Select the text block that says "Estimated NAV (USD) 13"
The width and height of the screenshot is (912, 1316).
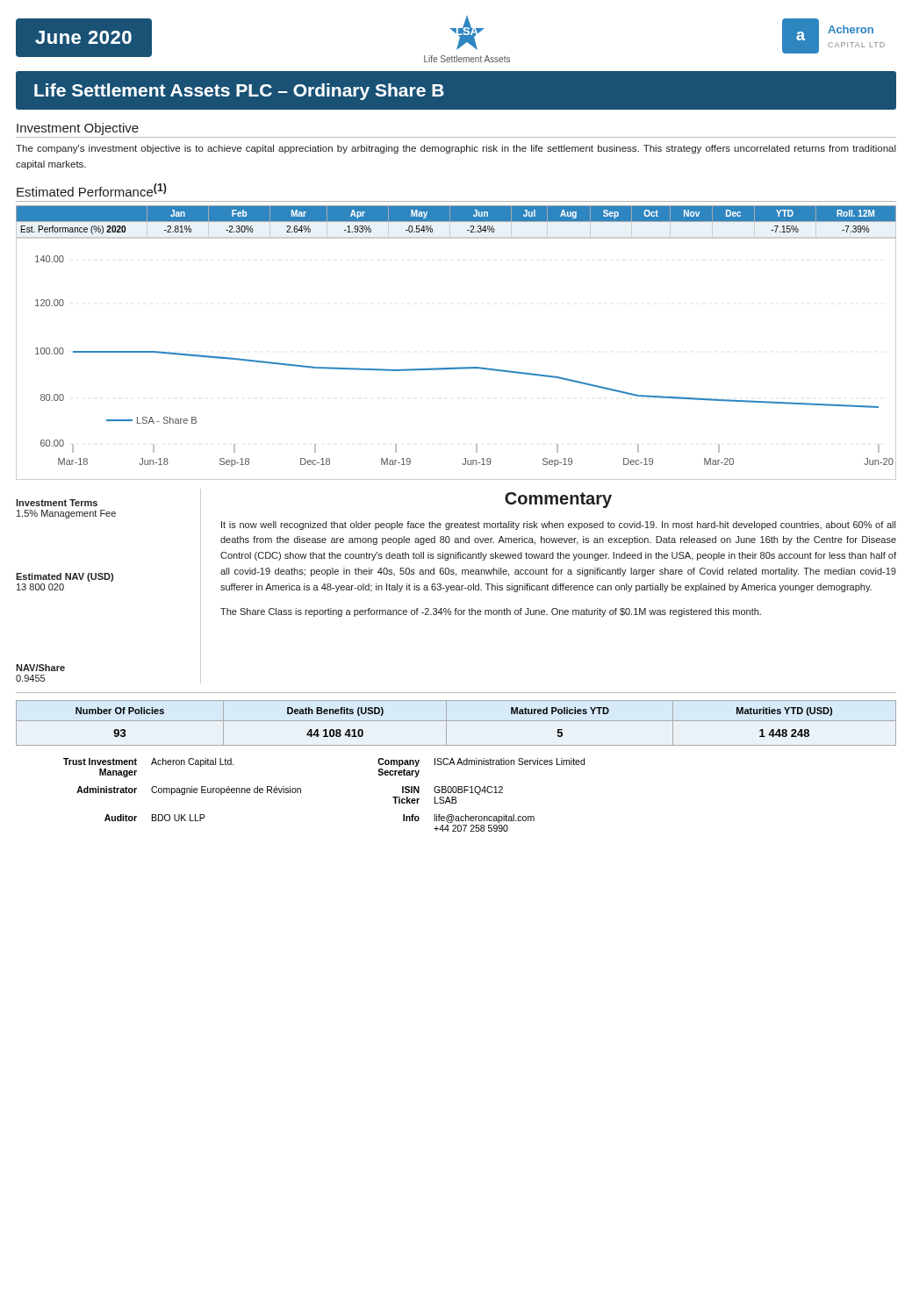[x=65, y=581]
